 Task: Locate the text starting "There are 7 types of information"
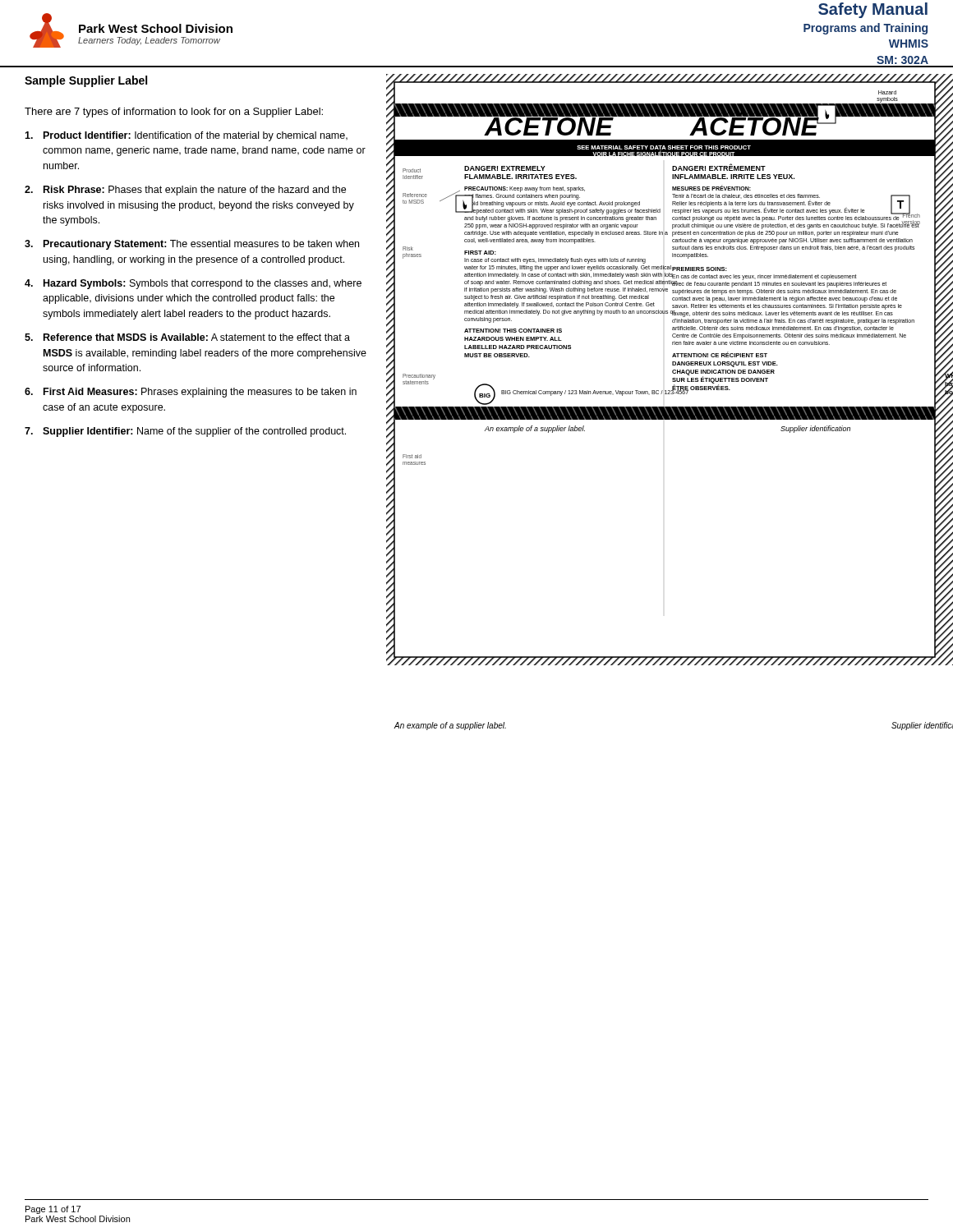(174, 111)
